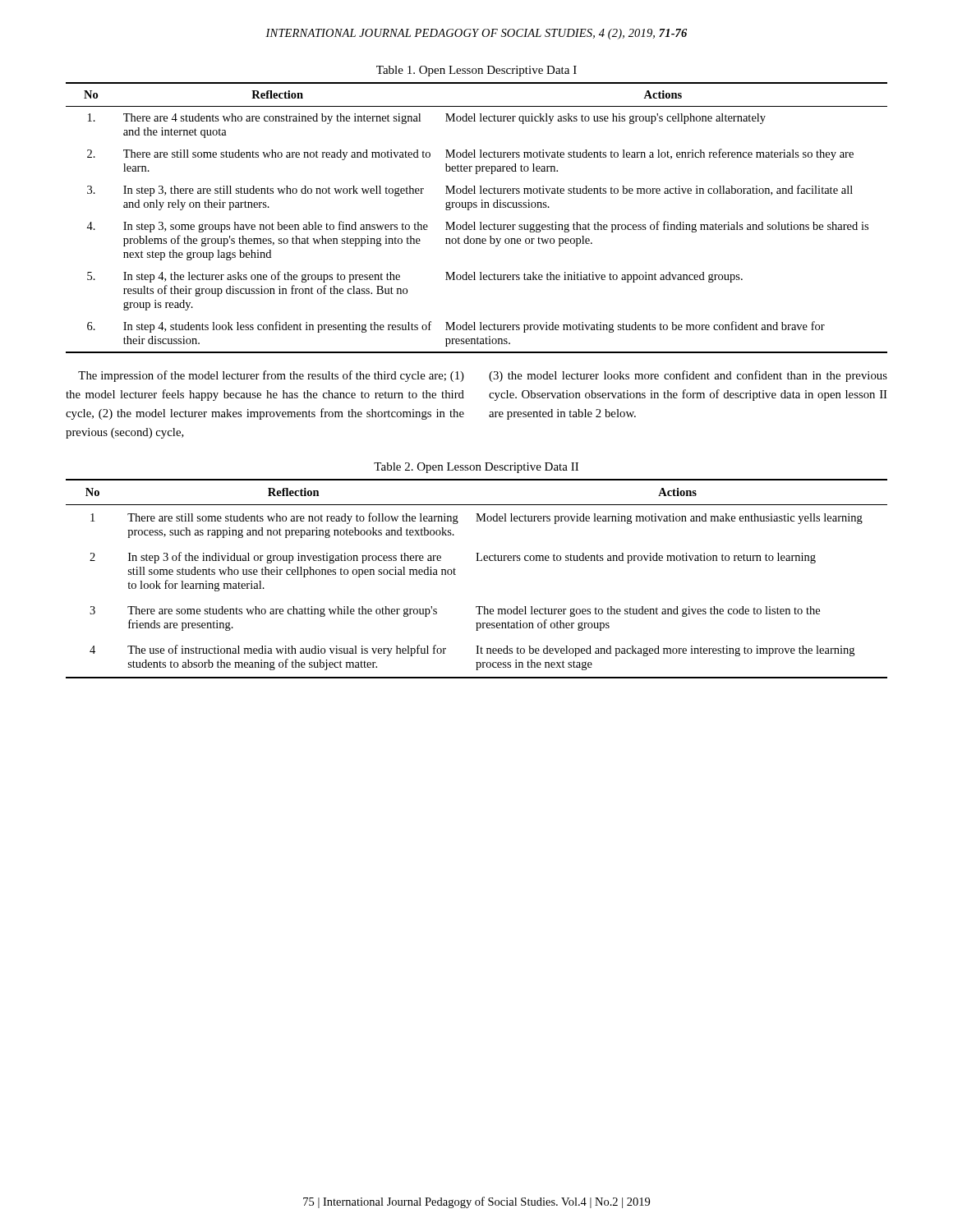Select the table that reads "Model lecturer suggesting that"
This screenshot has height=1232, width=953.
click(x=476, y=218)
